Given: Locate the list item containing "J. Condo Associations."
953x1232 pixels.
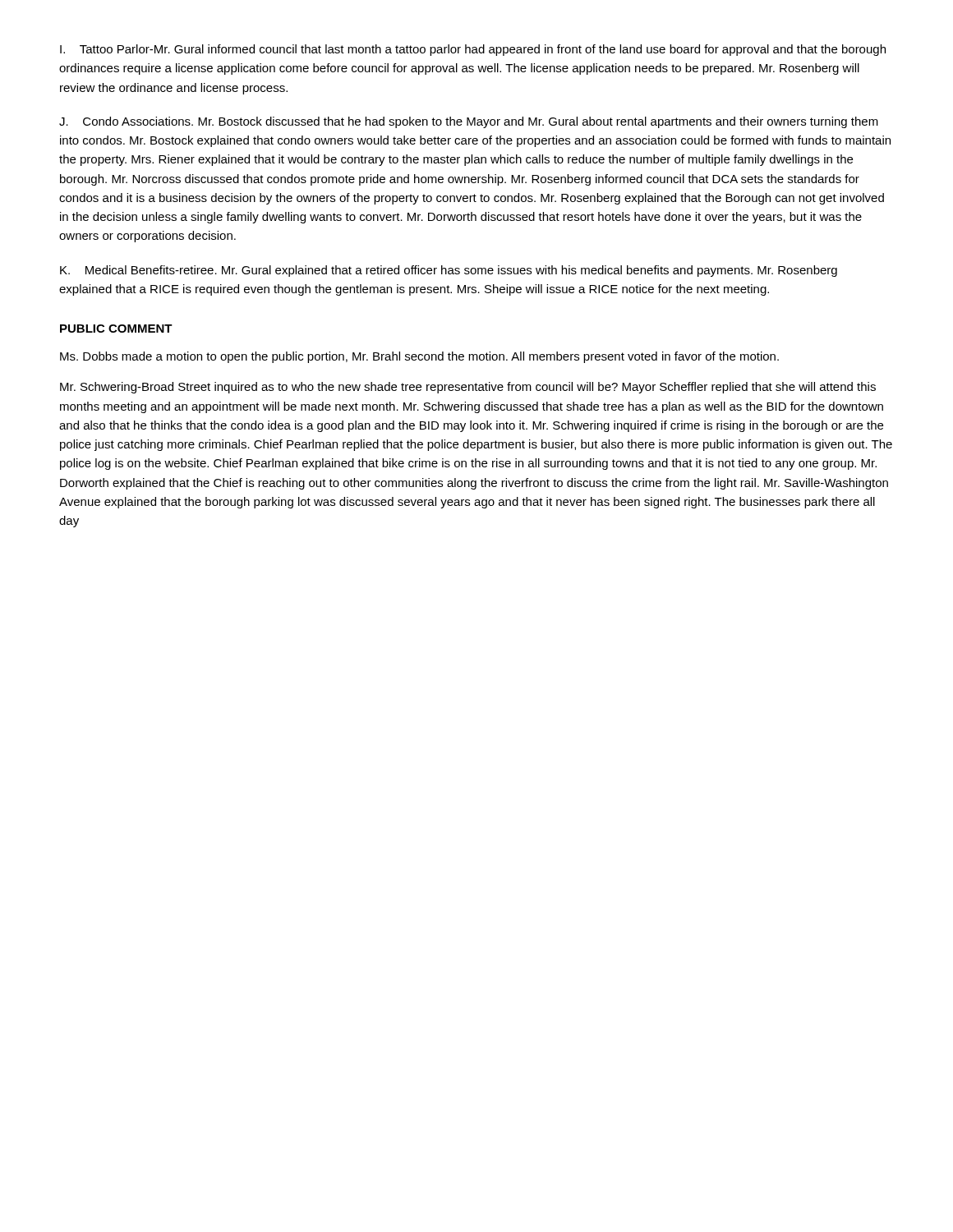Looking at the screenshot, I should pyautogui.click(x=475, y=178).
